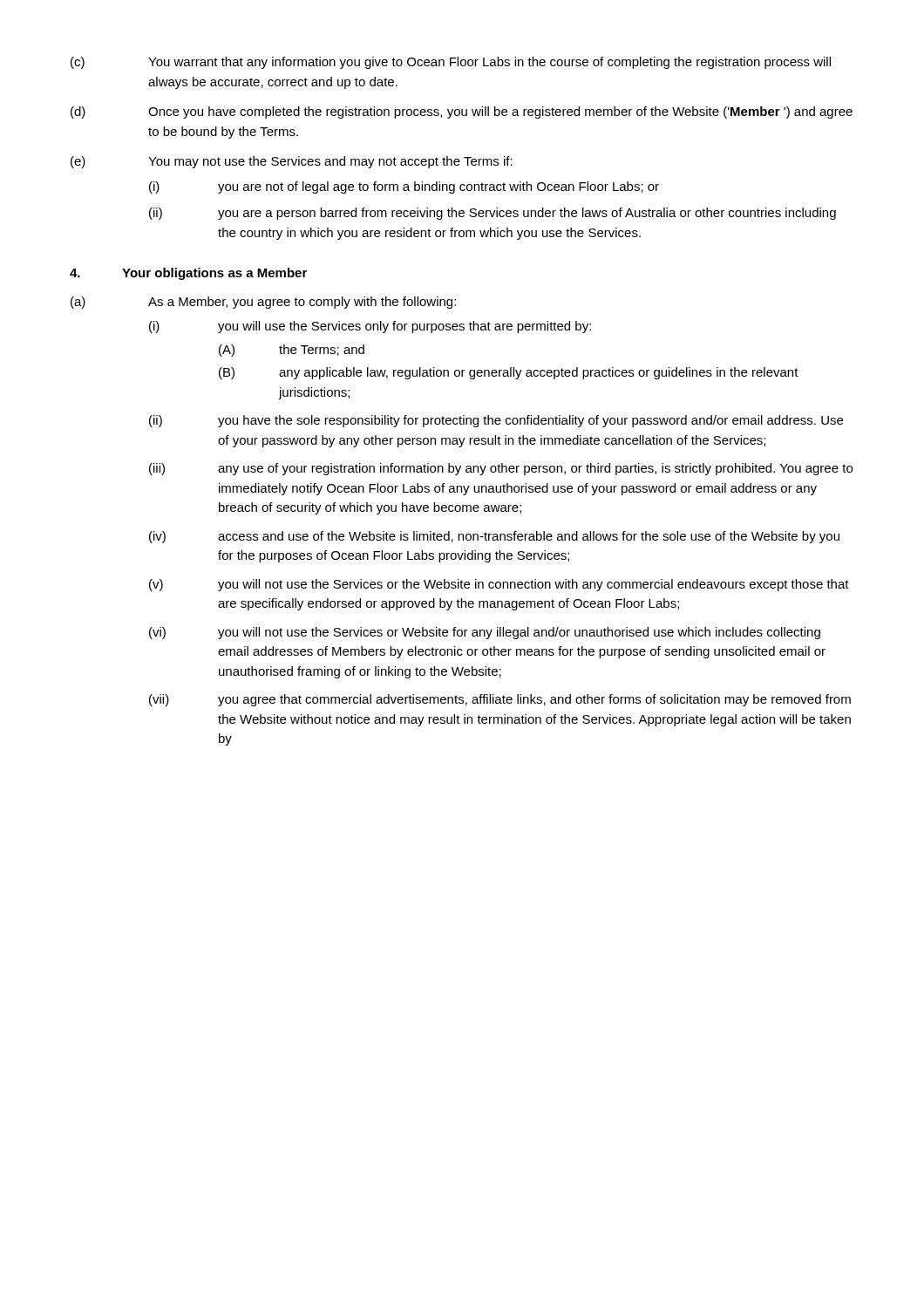The height and width of the screenshot is (1308, 924).
Task: Where is the passage that starts "(v) you will not use"?
Action: (x=501, y=594)
